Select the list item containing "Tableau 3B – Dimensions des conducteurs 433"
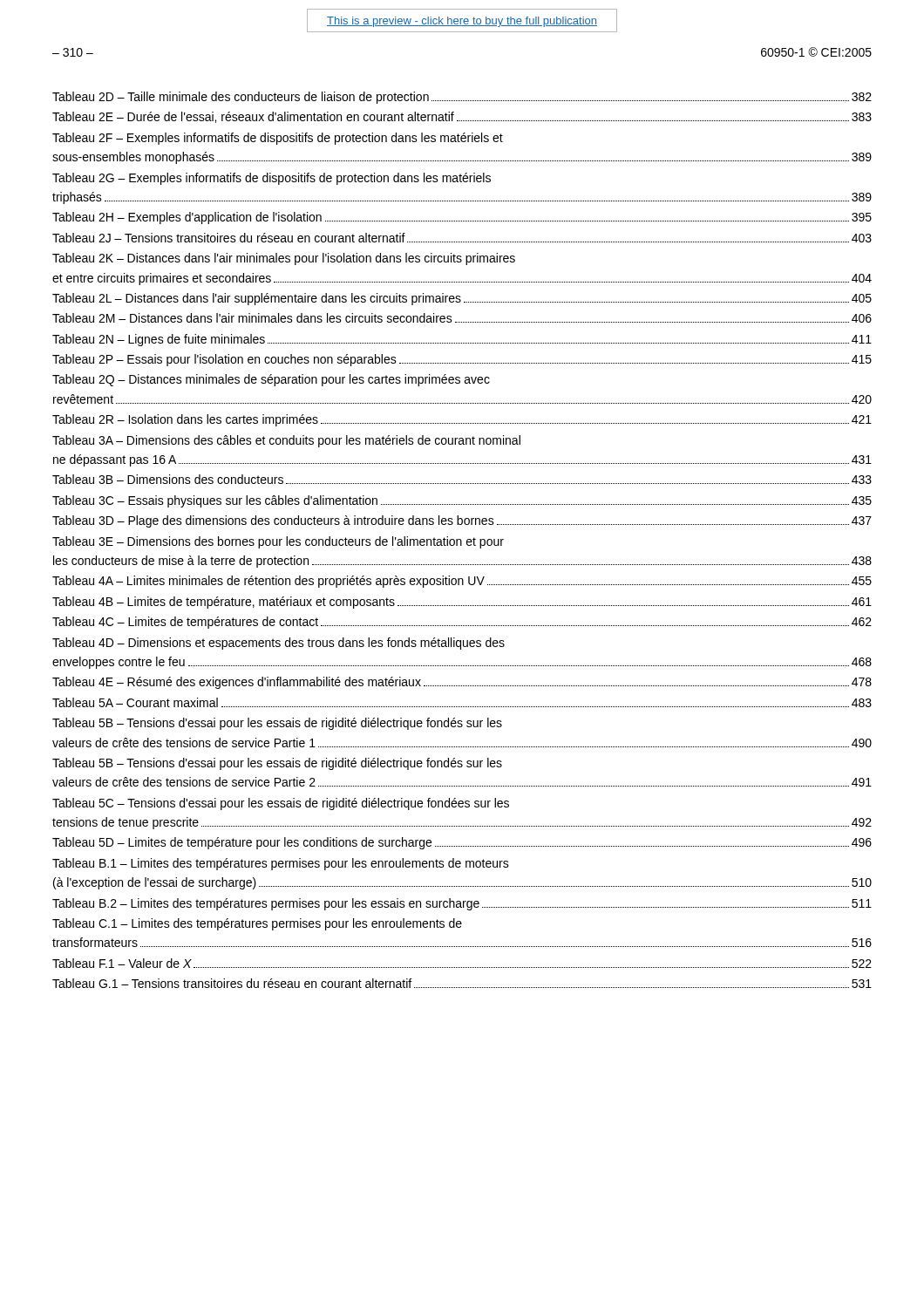 click(462, 480)
